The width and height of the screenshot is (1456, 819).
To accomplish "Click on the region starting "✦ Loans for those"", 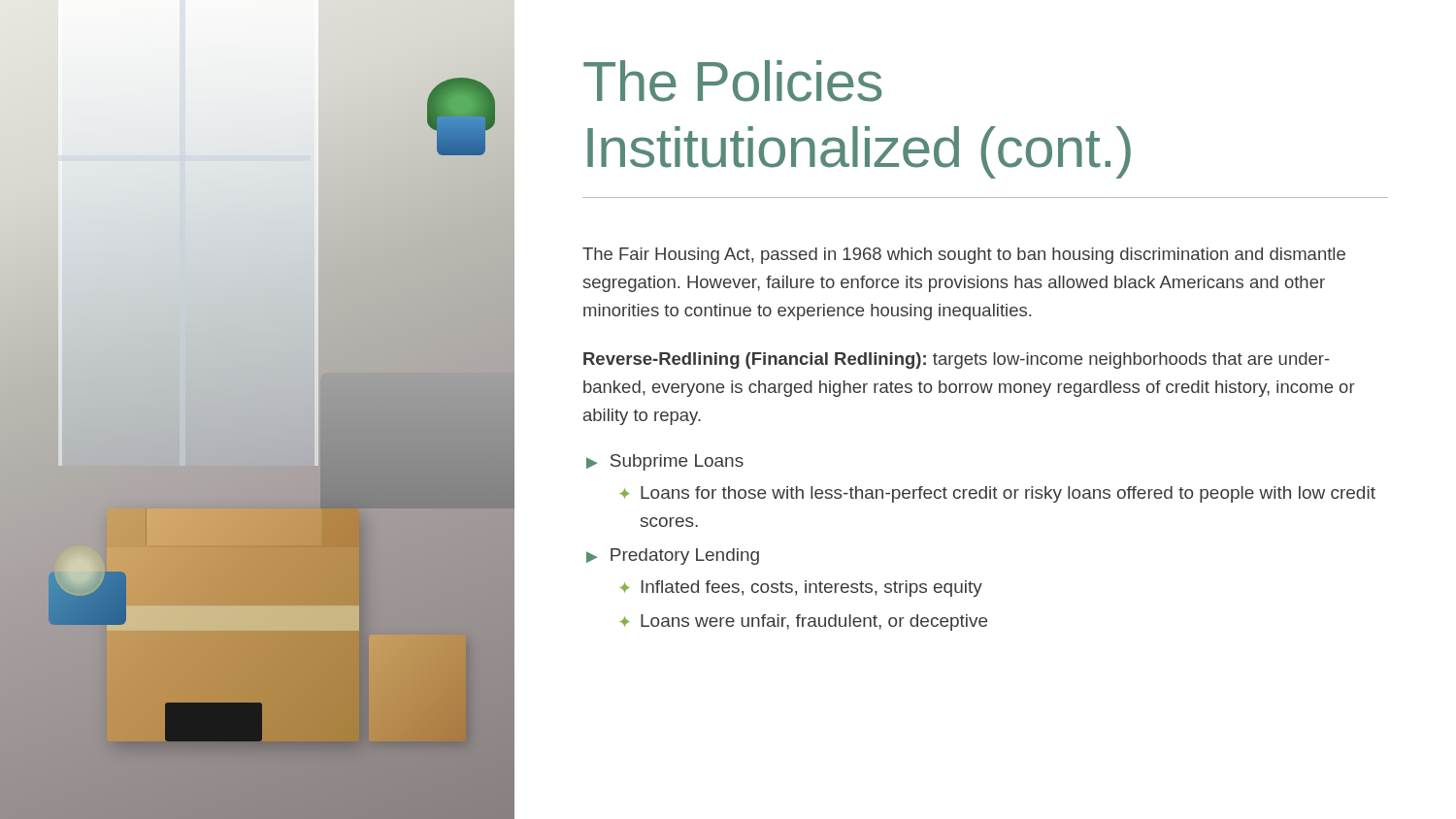I will click(x=1003, y=507).
